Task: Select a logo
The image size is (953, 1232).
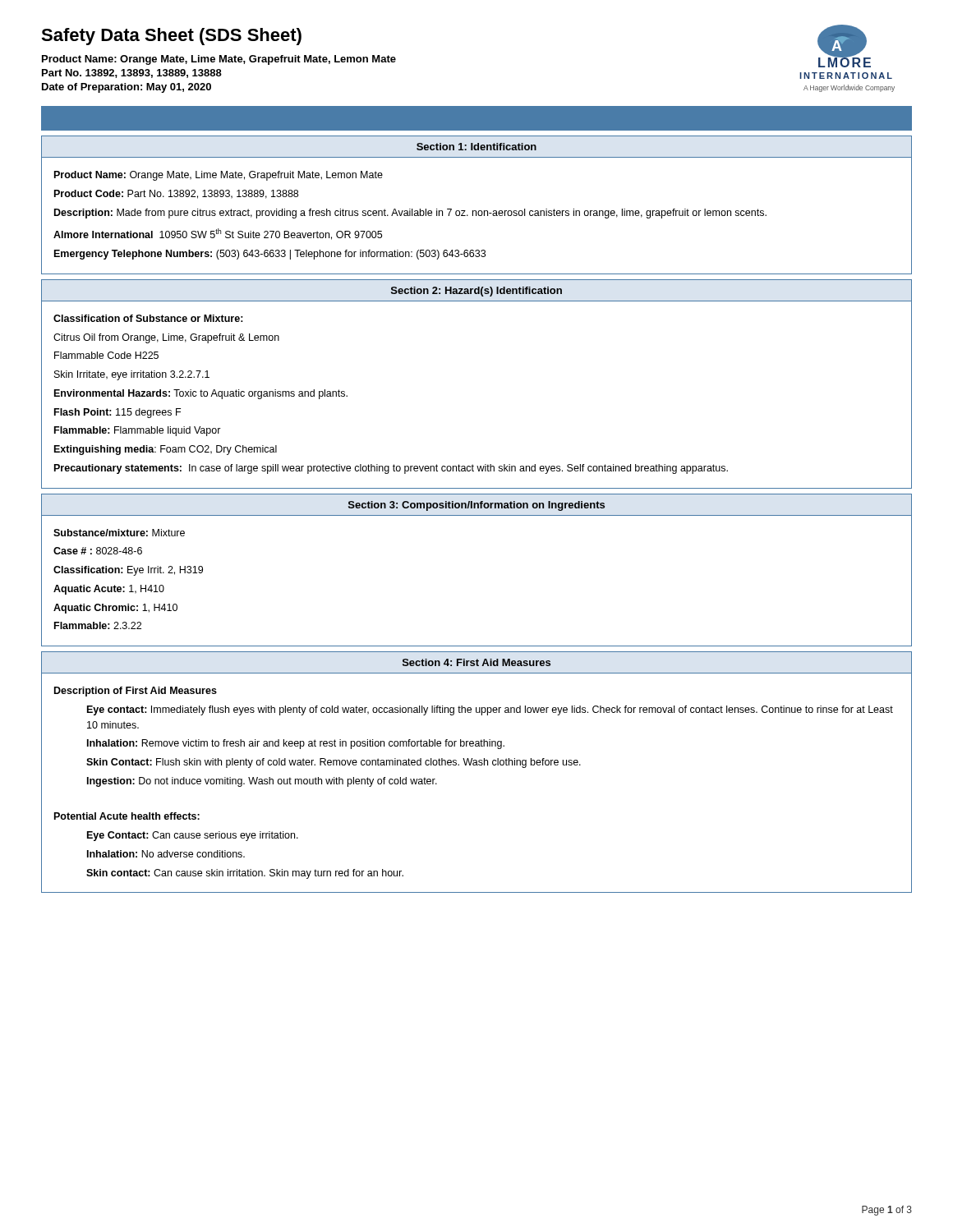Action: (842, 63)
